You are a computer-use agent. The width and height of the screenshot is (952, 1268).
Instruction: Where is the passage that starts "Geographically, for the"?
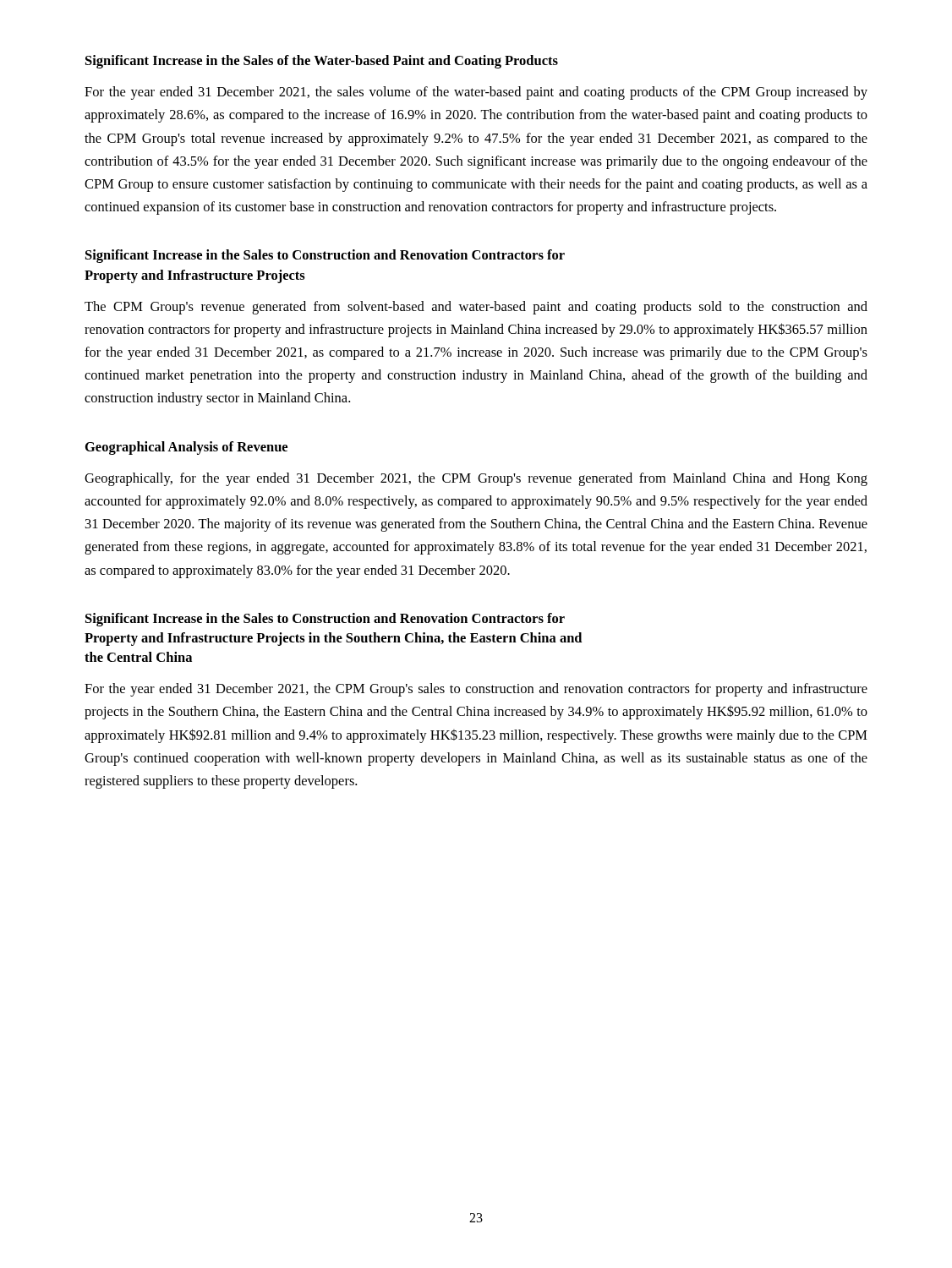(x=476, y=524)
